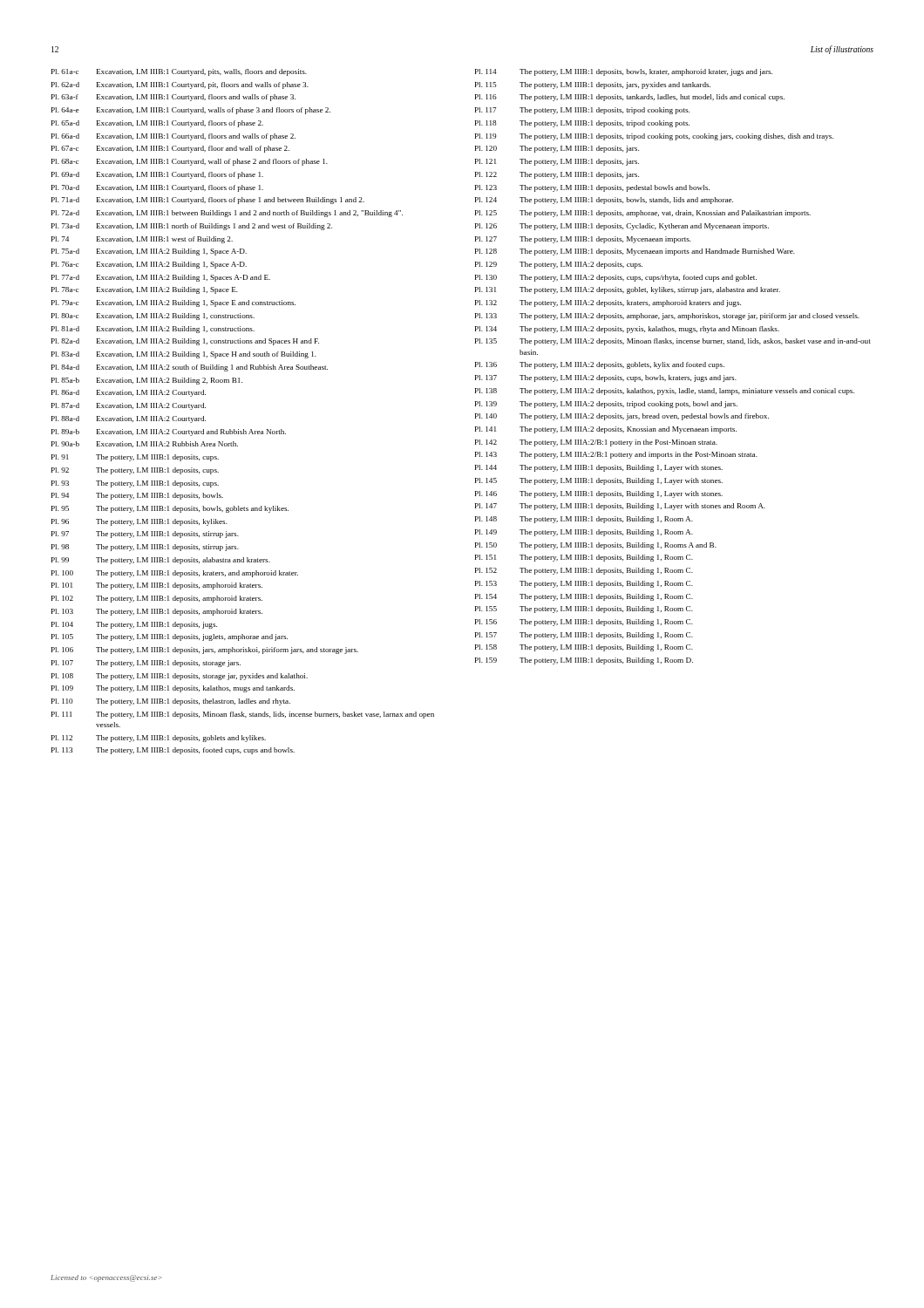Viewport: 924px width, 1308px height.
Task: Select the region starting "Pl. 91 The"
Action: [x=135, y=458]
